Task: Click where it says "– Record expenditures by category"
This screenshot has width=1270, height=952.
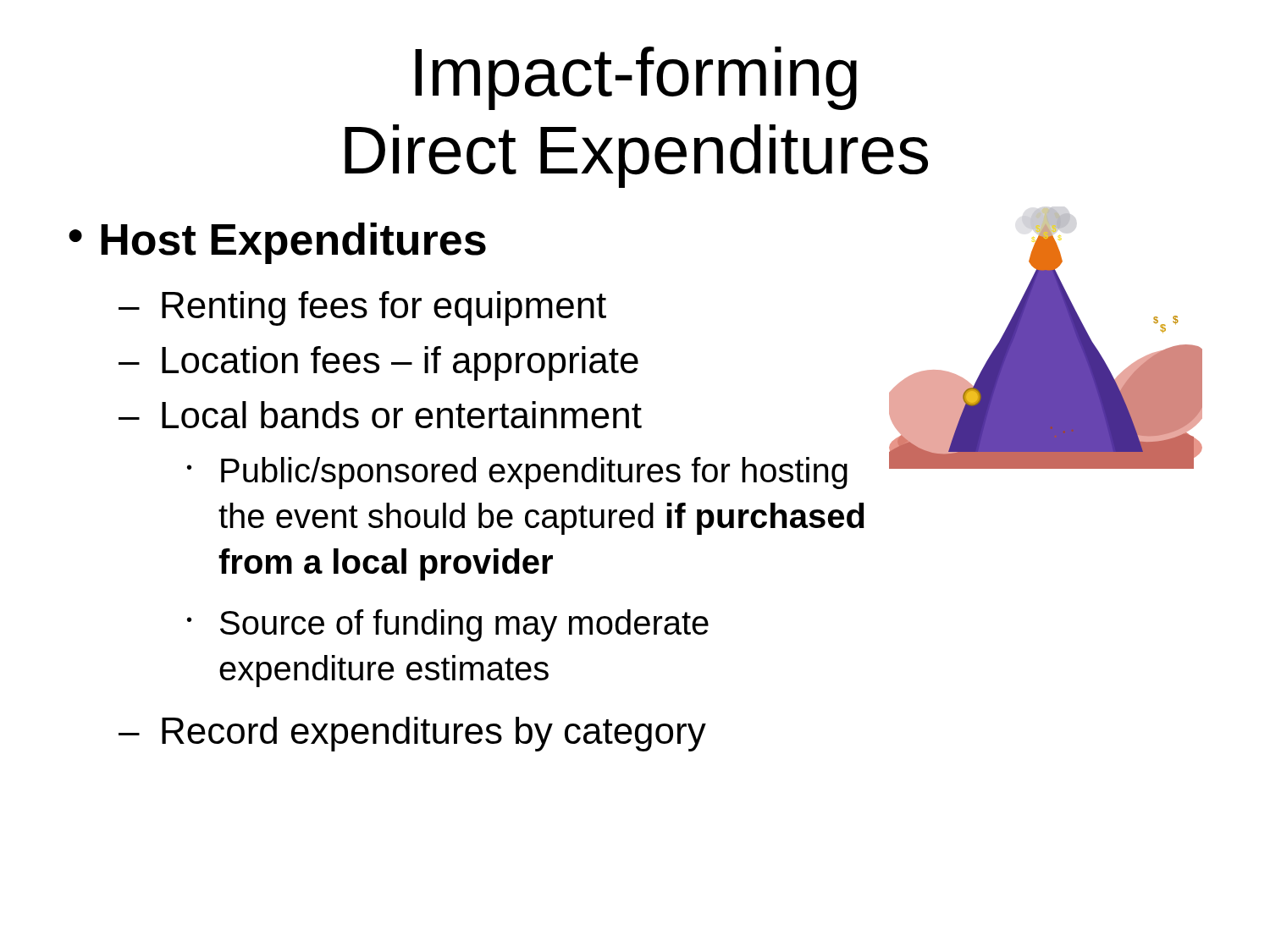Action: point(412,731)
